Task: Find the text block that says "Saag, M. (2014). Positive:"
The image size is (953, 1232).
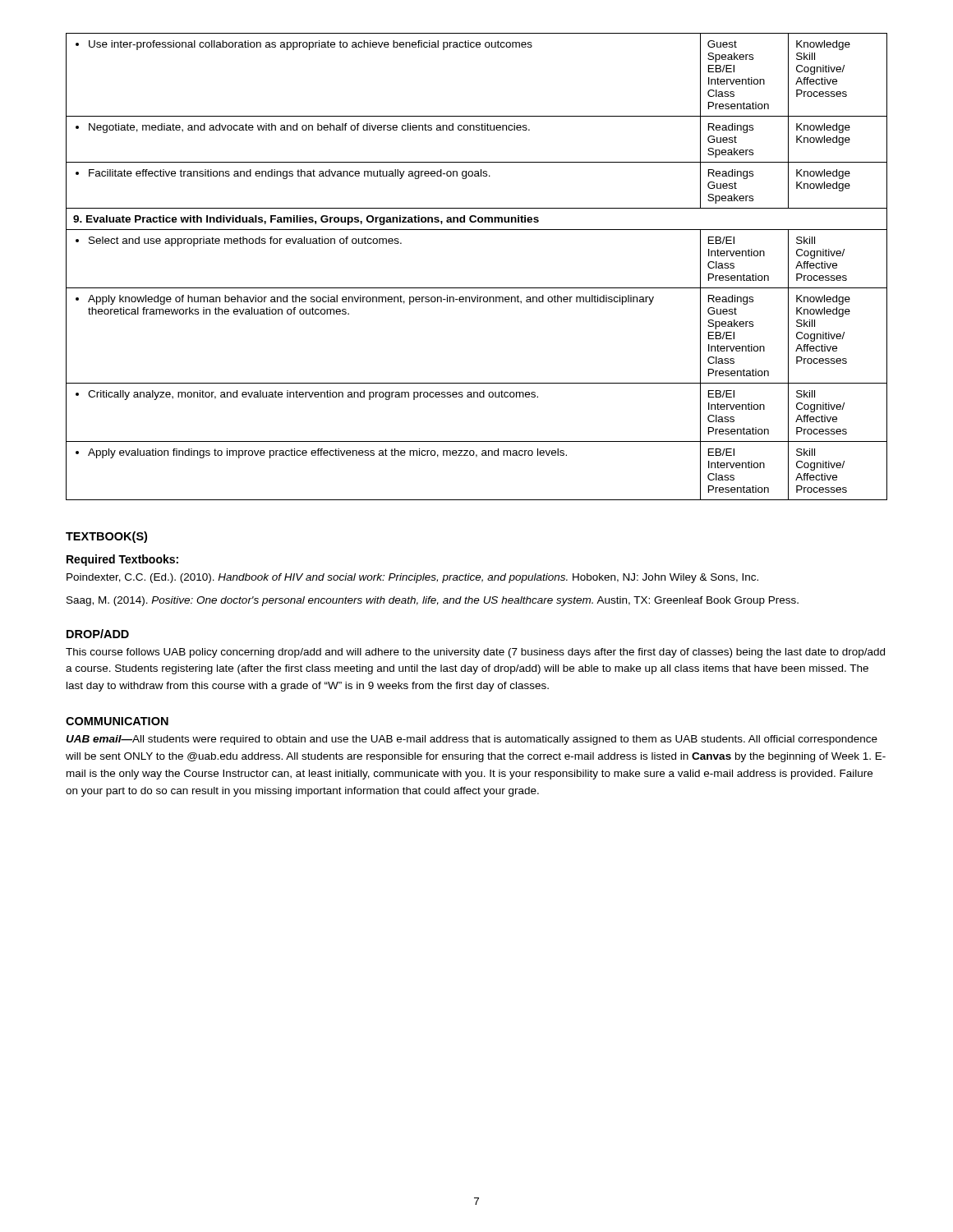Action: point(433,600)
